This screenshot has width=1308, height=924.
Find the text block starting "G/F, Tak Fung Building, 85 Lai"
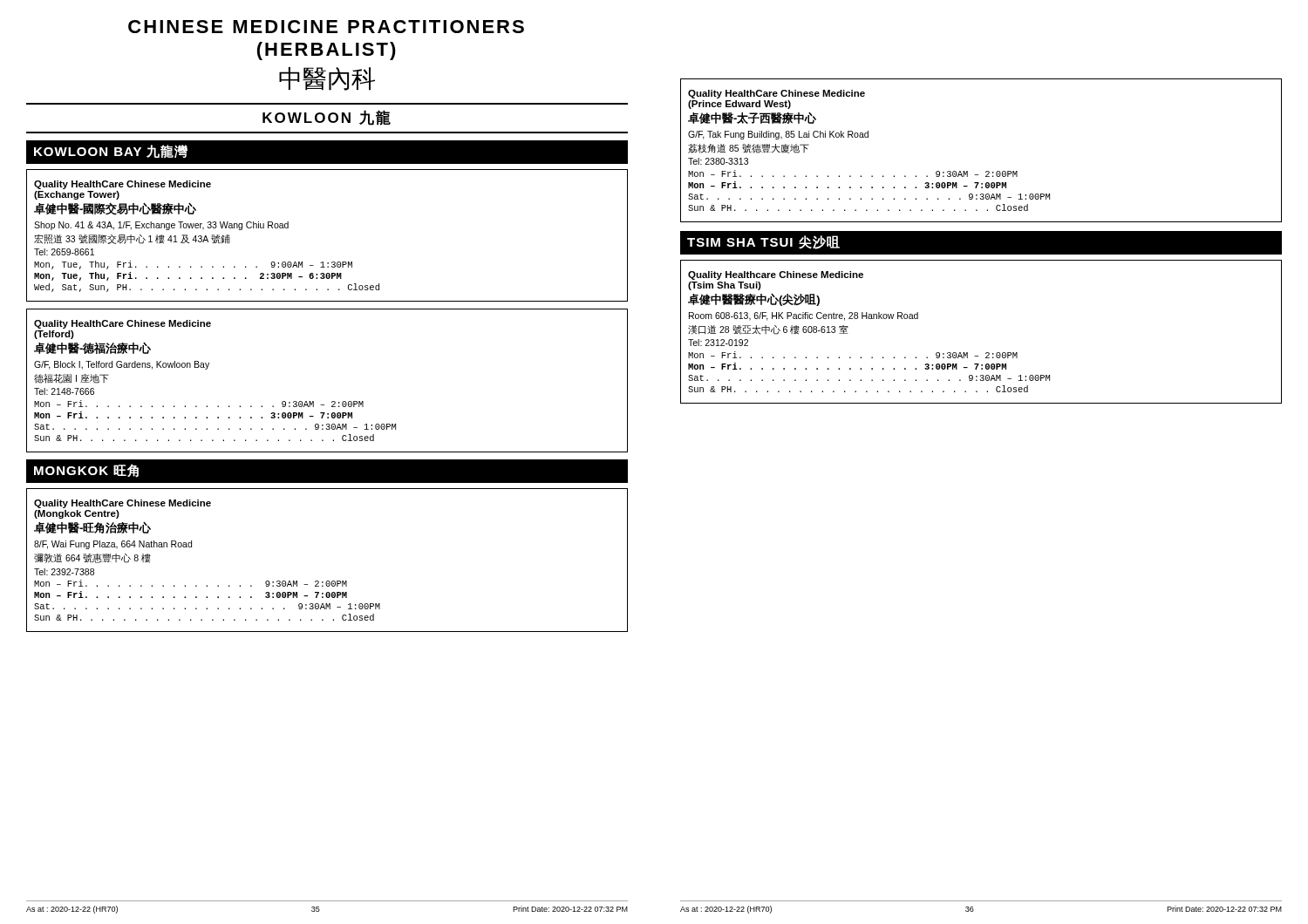click(779, 134)
